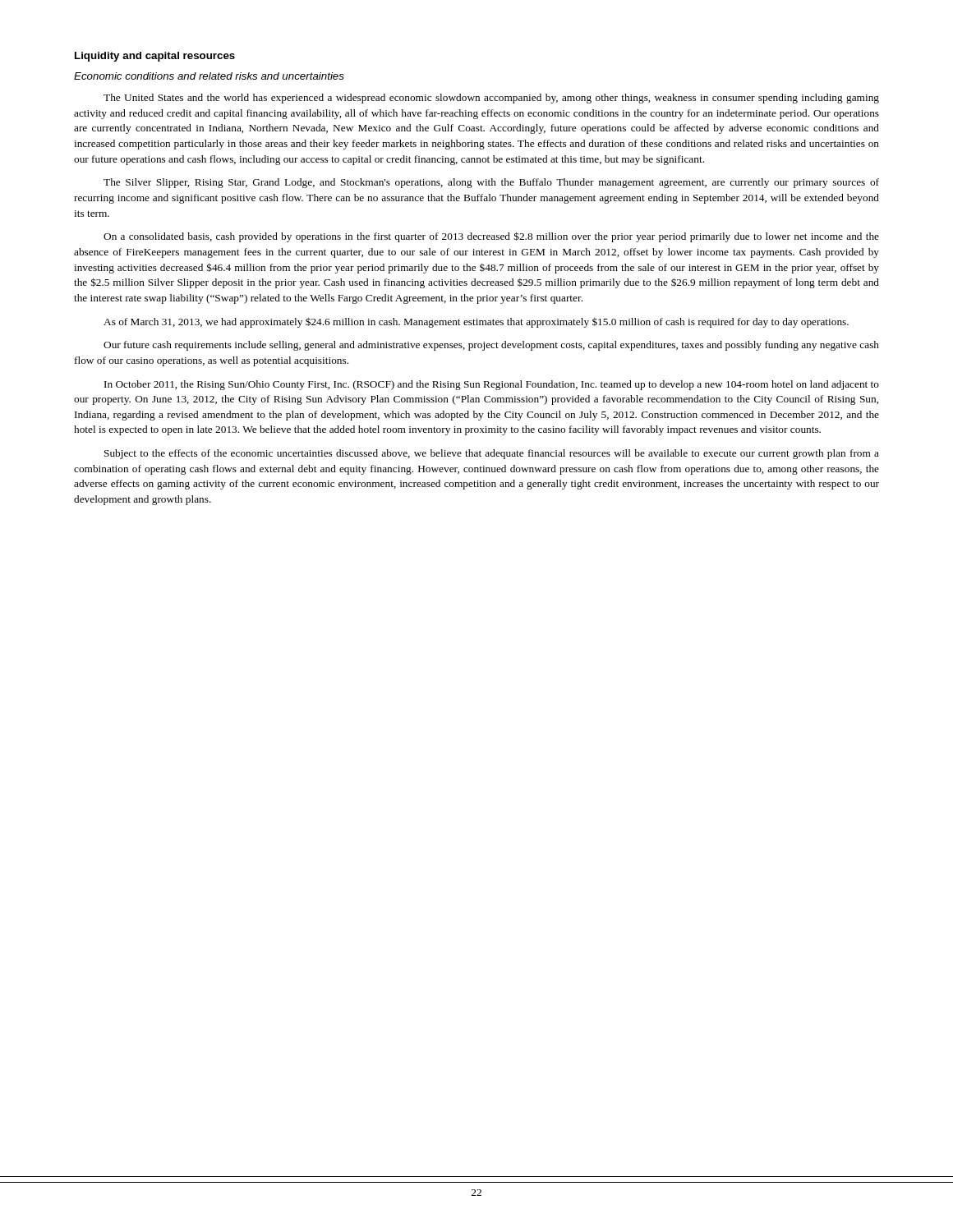
Task: Navigate to the region starting "Subject to the effects"
Action: [x=476, y=476]
